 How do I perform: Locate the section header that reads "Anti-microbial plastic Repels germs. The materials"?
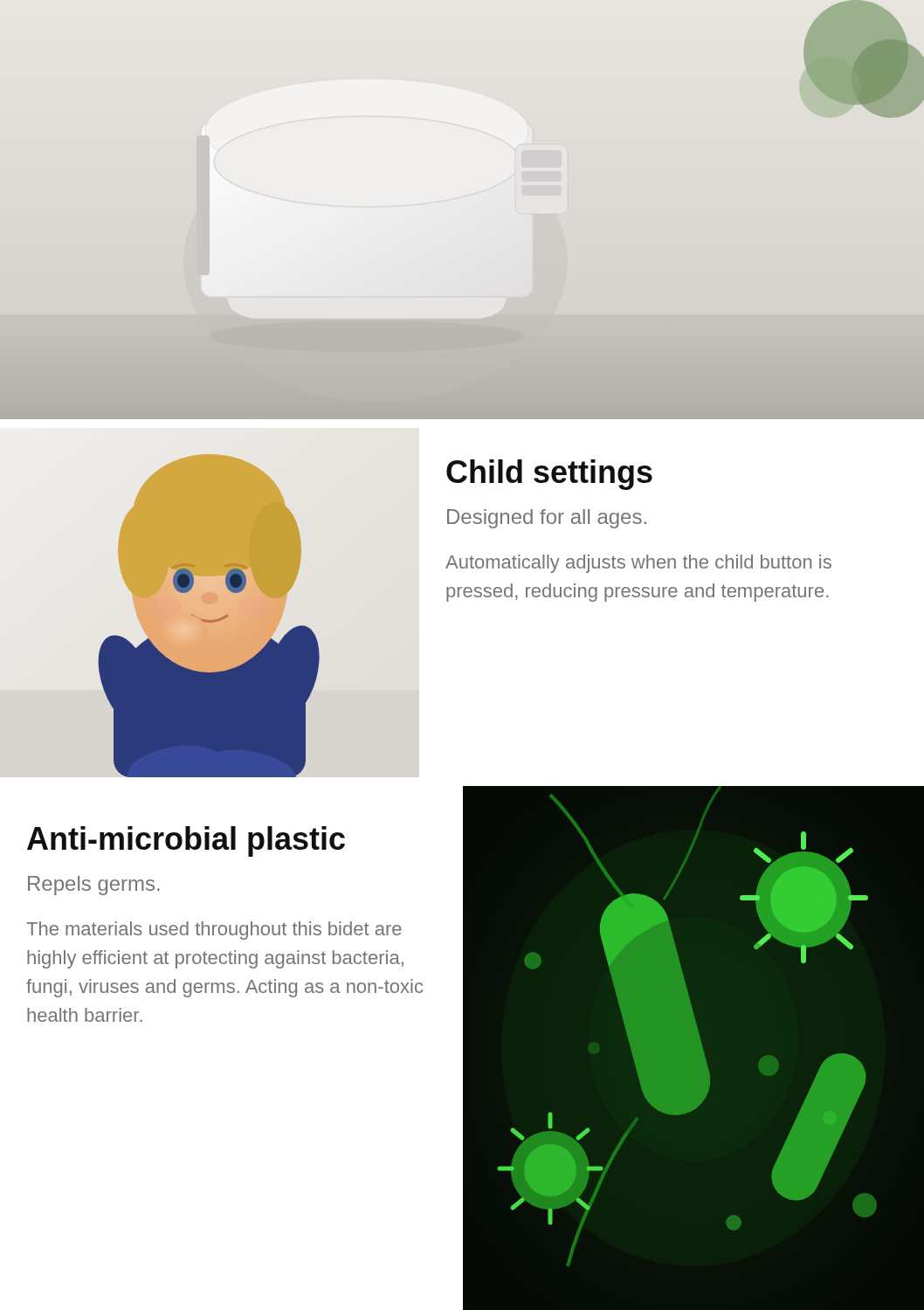236,925
